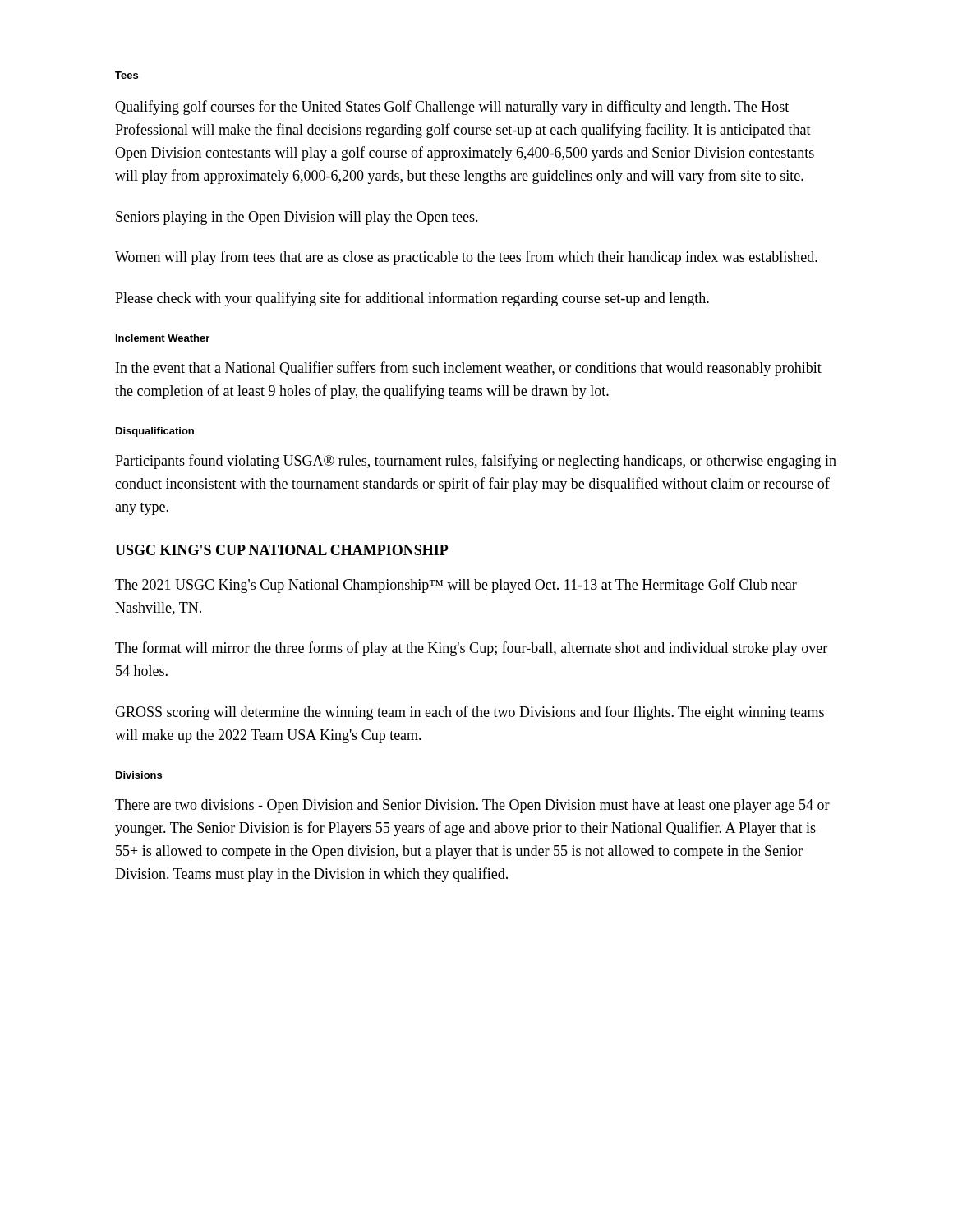Locate the block of text that opens with "Qualifying golf courses for the"

pyautogui.click(x=465, y=141)
